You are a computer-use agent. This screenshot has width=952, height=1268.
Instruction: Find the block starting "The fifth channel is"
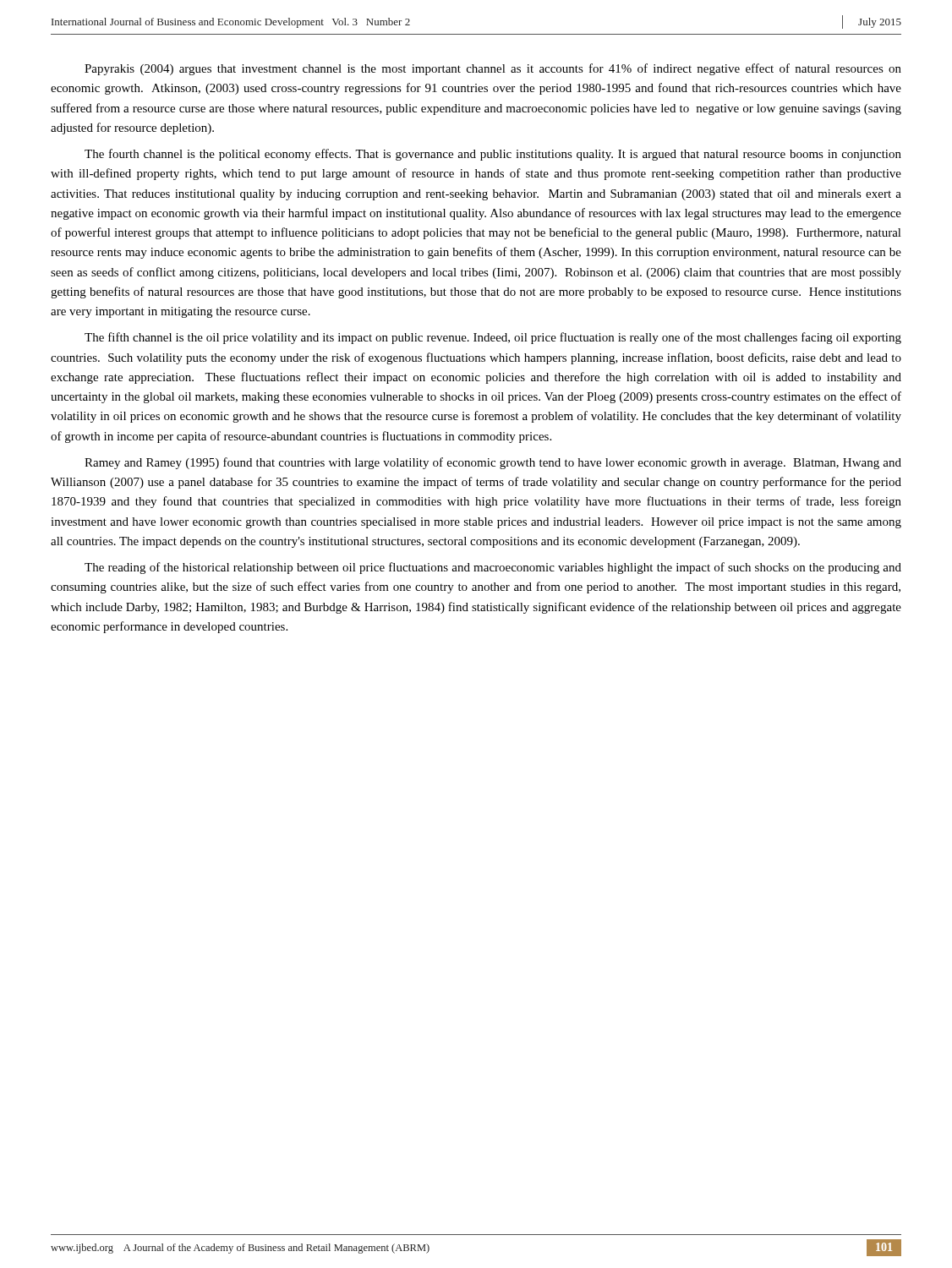point(476,387)
